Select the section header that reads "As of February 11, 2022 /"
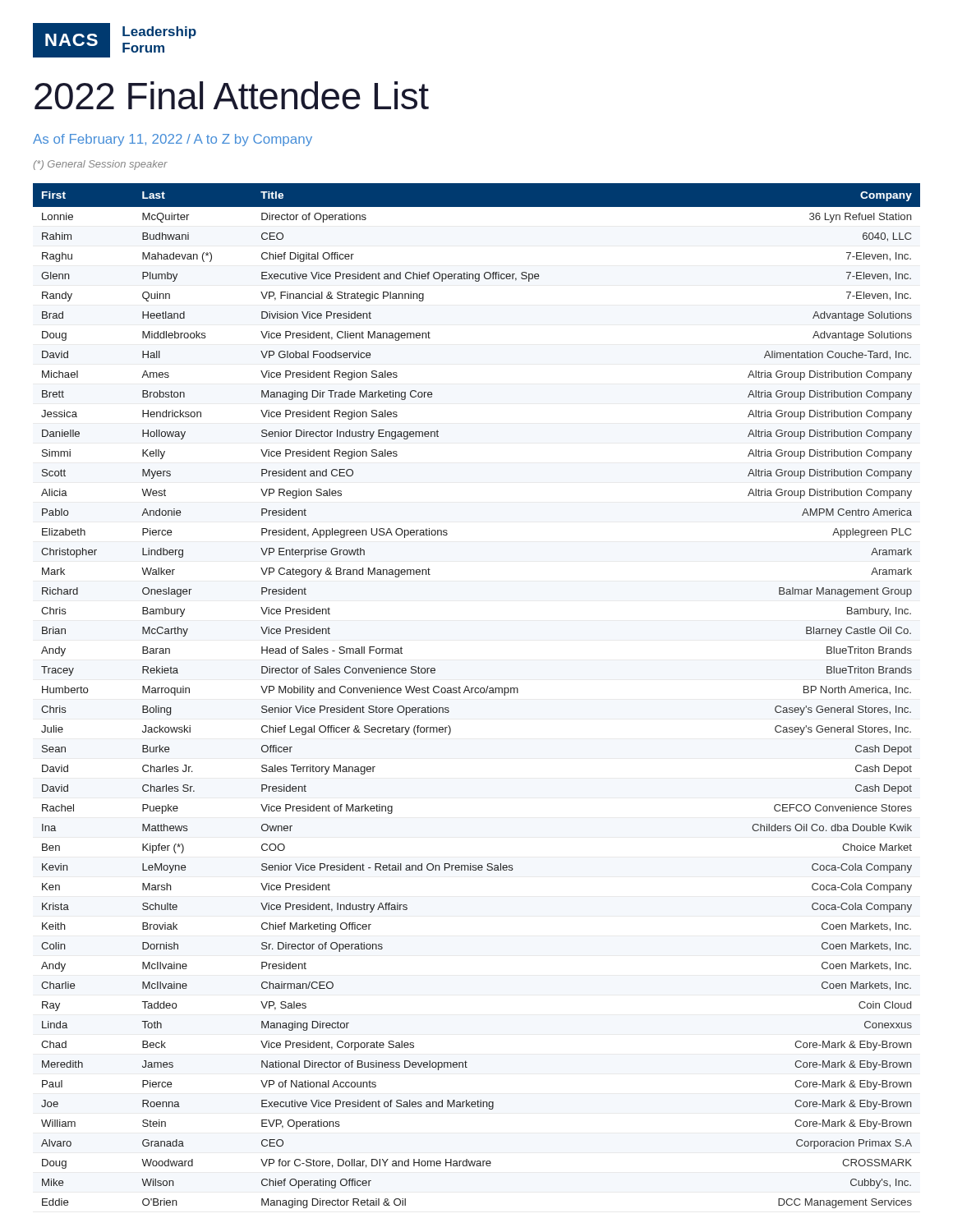 tap(173, 140)
